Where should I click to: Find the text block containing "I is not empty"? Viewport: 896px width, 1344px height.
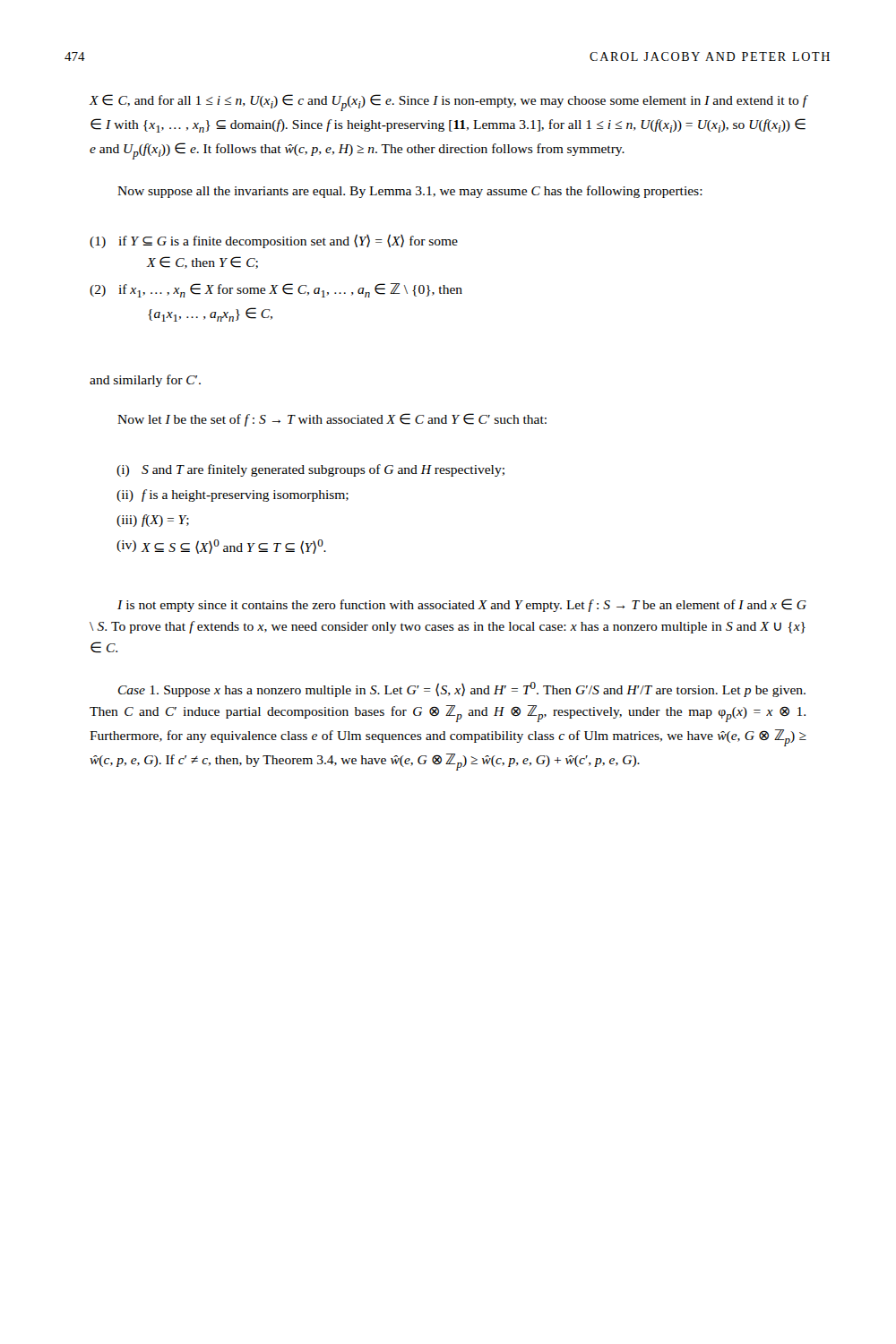448,626
